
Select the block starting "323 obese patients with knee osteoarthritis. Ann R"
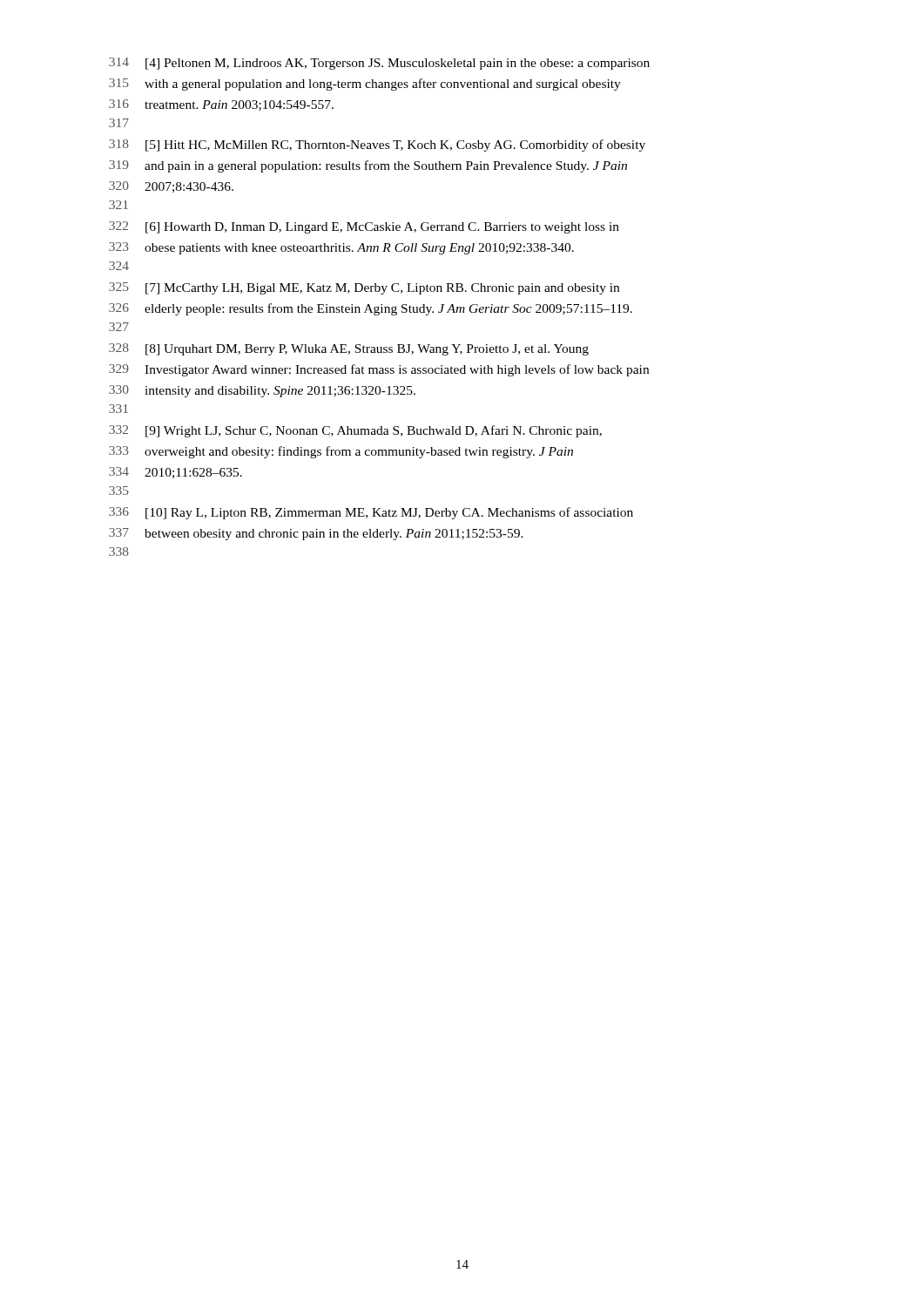coord(471,248)
